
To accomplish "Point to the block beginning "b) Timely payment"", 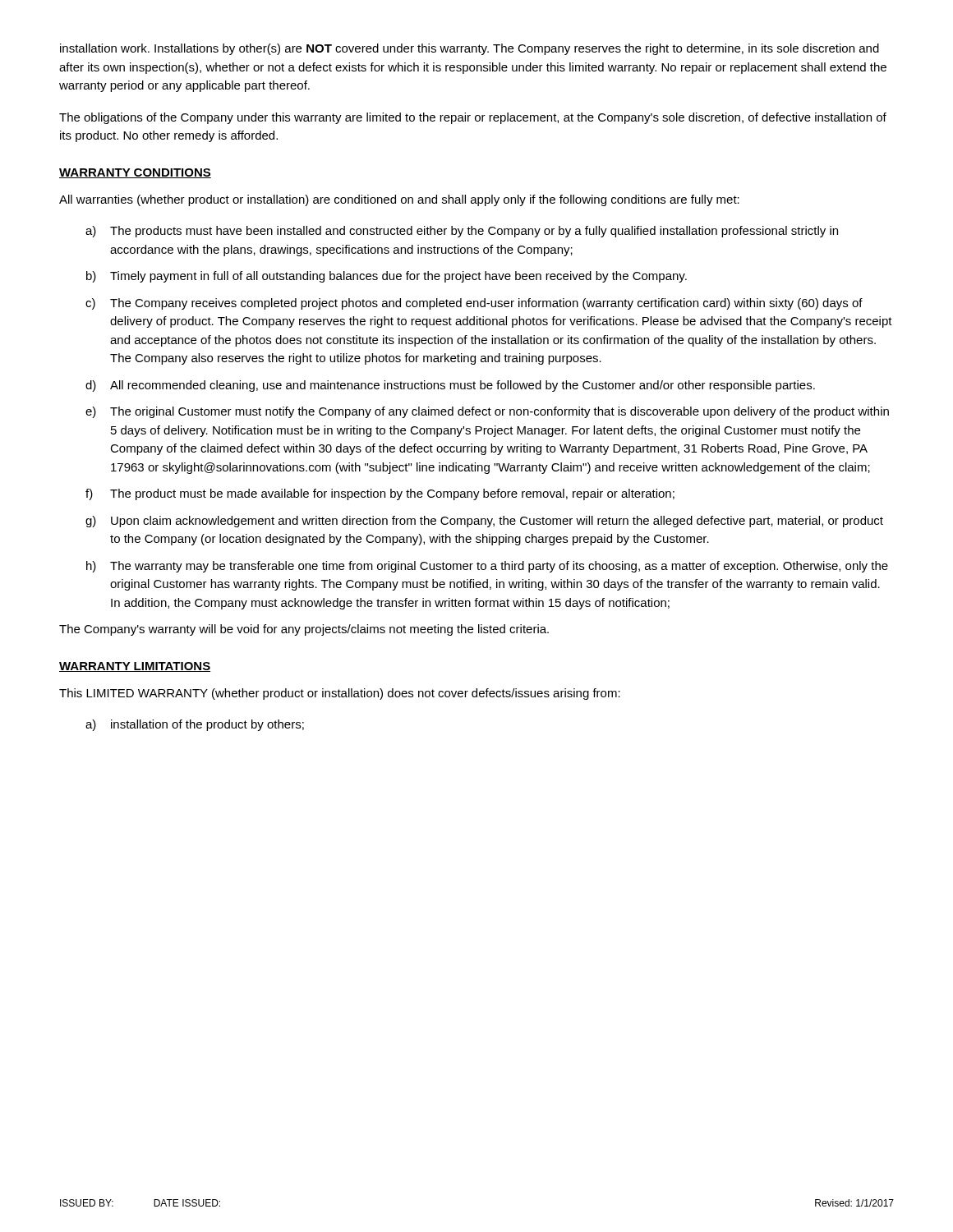I will [490, 276].
